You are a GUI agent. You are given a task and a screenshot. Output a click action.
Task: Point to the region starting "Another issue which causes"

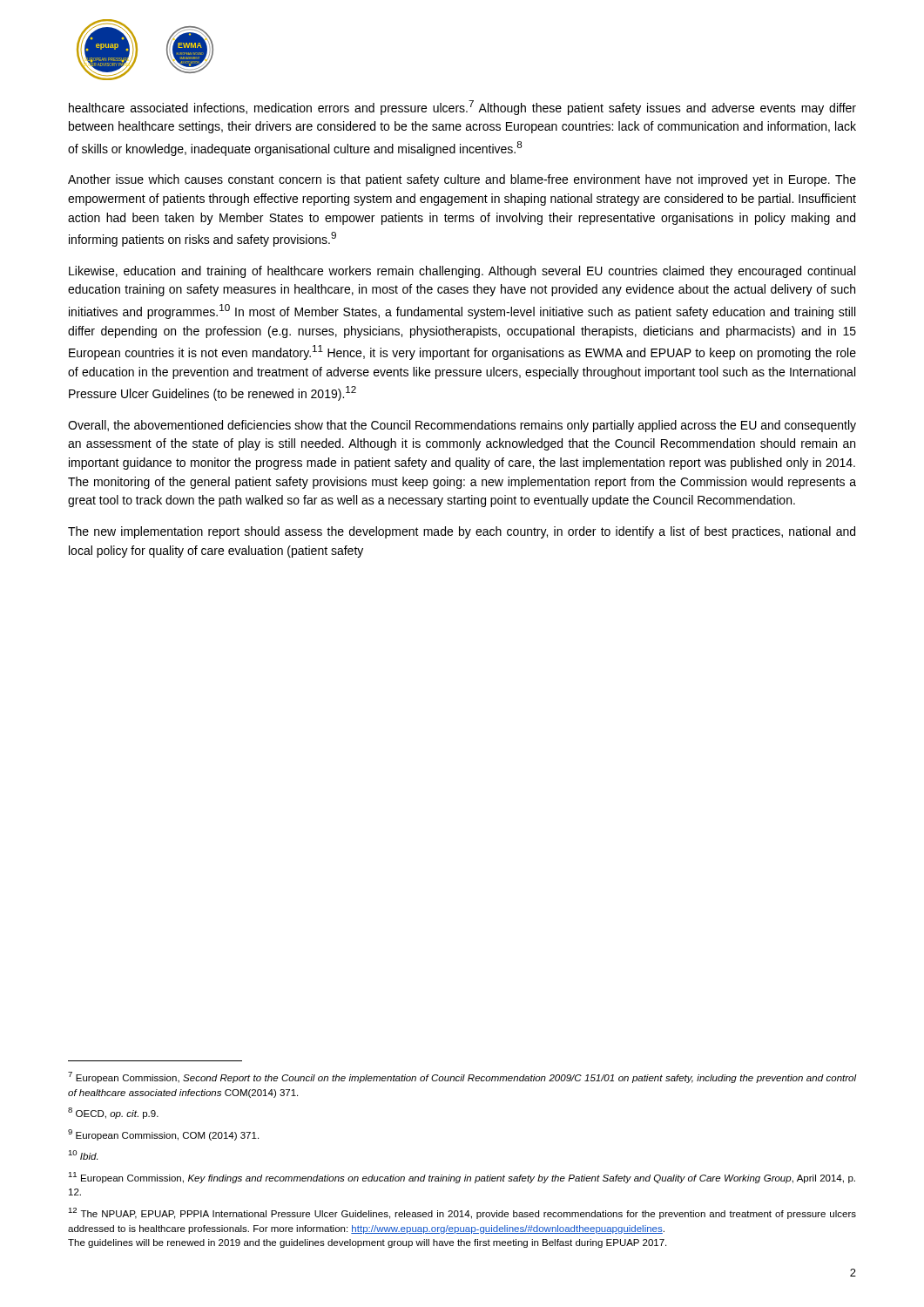tap(462, 210)
